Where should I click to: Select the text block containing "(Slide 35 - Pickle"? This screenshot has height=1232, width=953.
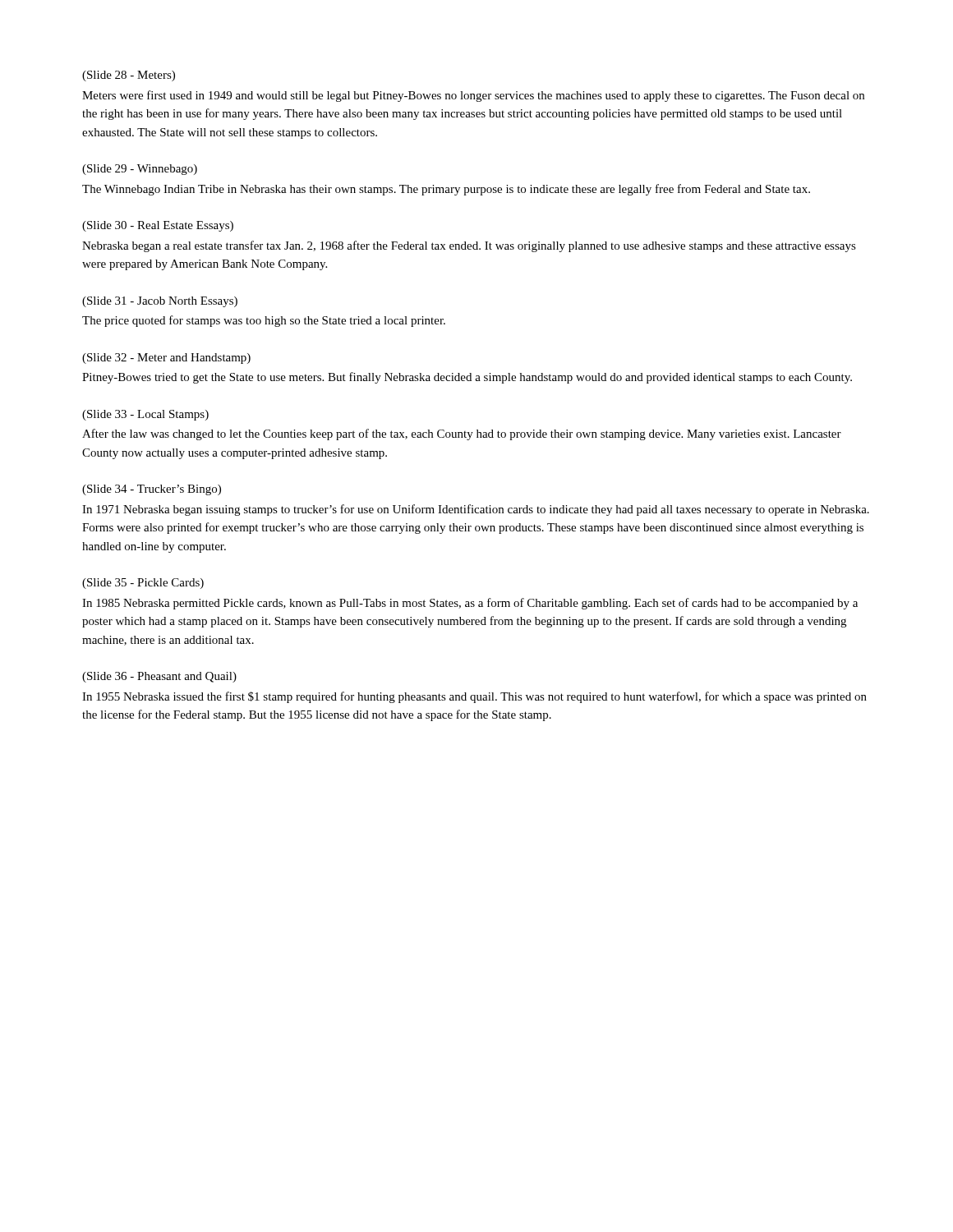pos(143,582)
